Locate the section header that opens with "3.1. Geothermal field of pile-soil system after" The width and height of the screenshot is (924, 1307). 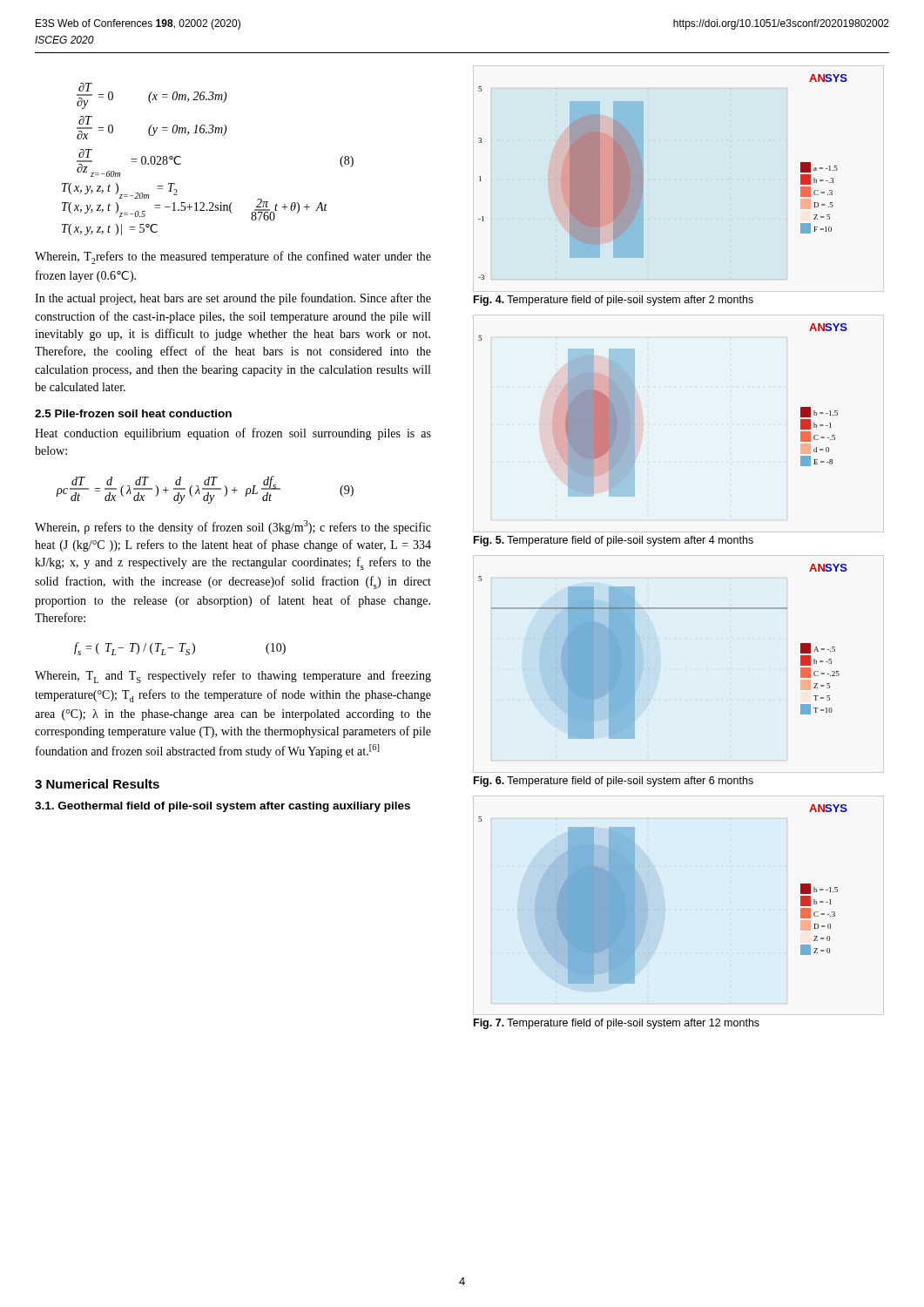[x=223, y=806]
